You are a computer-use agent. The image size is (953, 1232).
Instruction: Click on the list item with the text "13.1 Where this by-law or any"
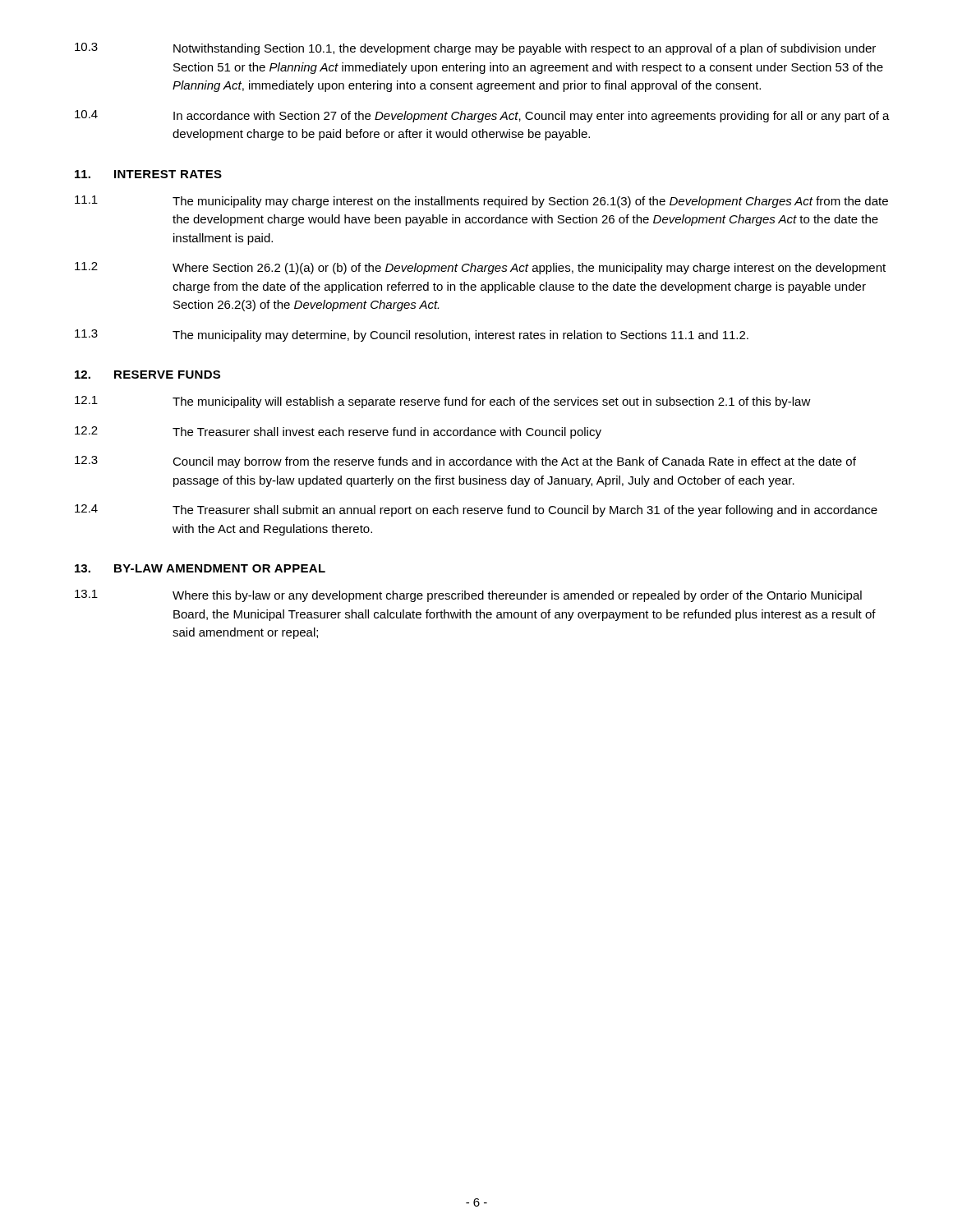click(485, 614)
